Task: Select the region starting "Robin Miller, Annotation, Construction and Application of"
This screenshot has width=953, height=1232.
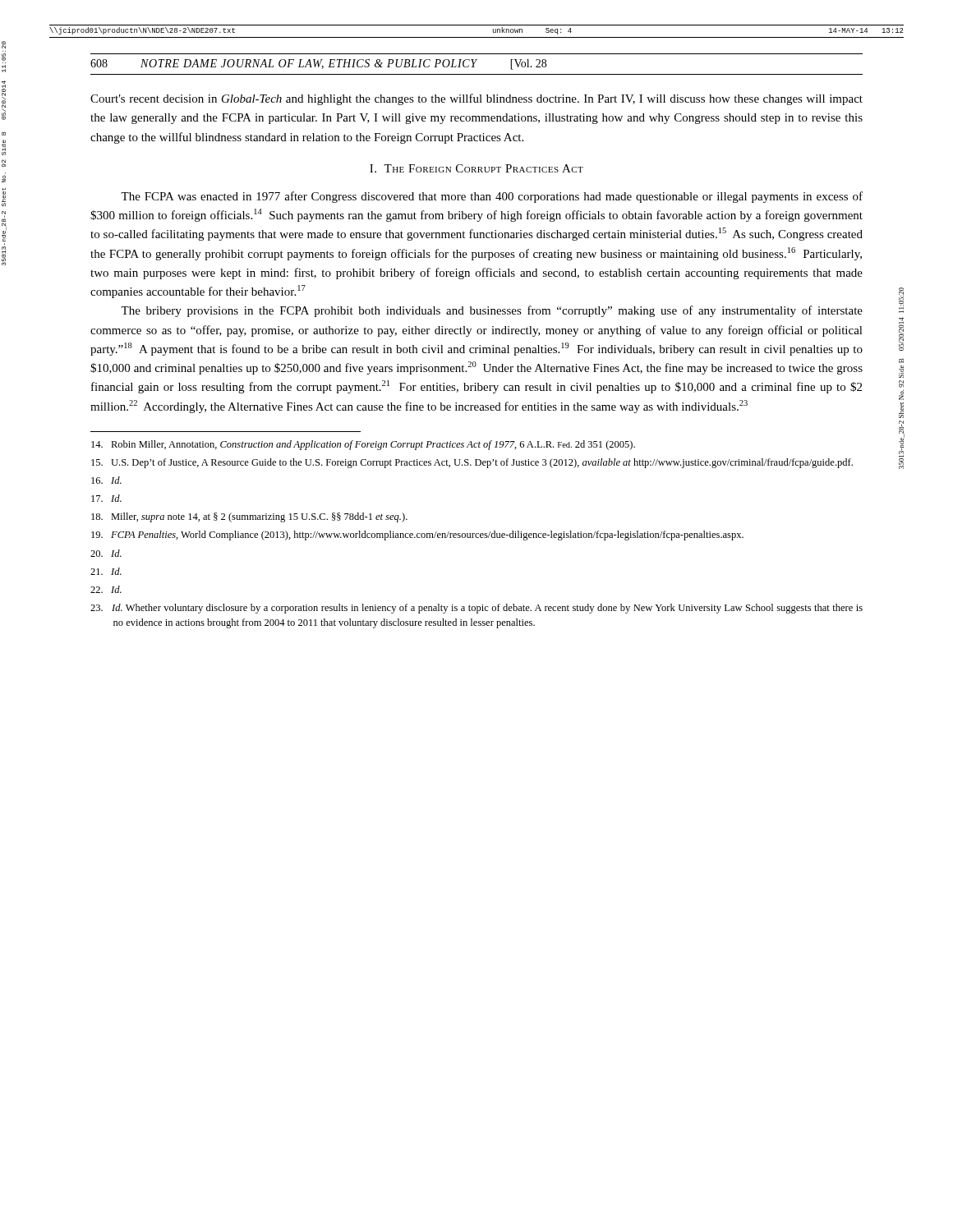Action: 363,444
